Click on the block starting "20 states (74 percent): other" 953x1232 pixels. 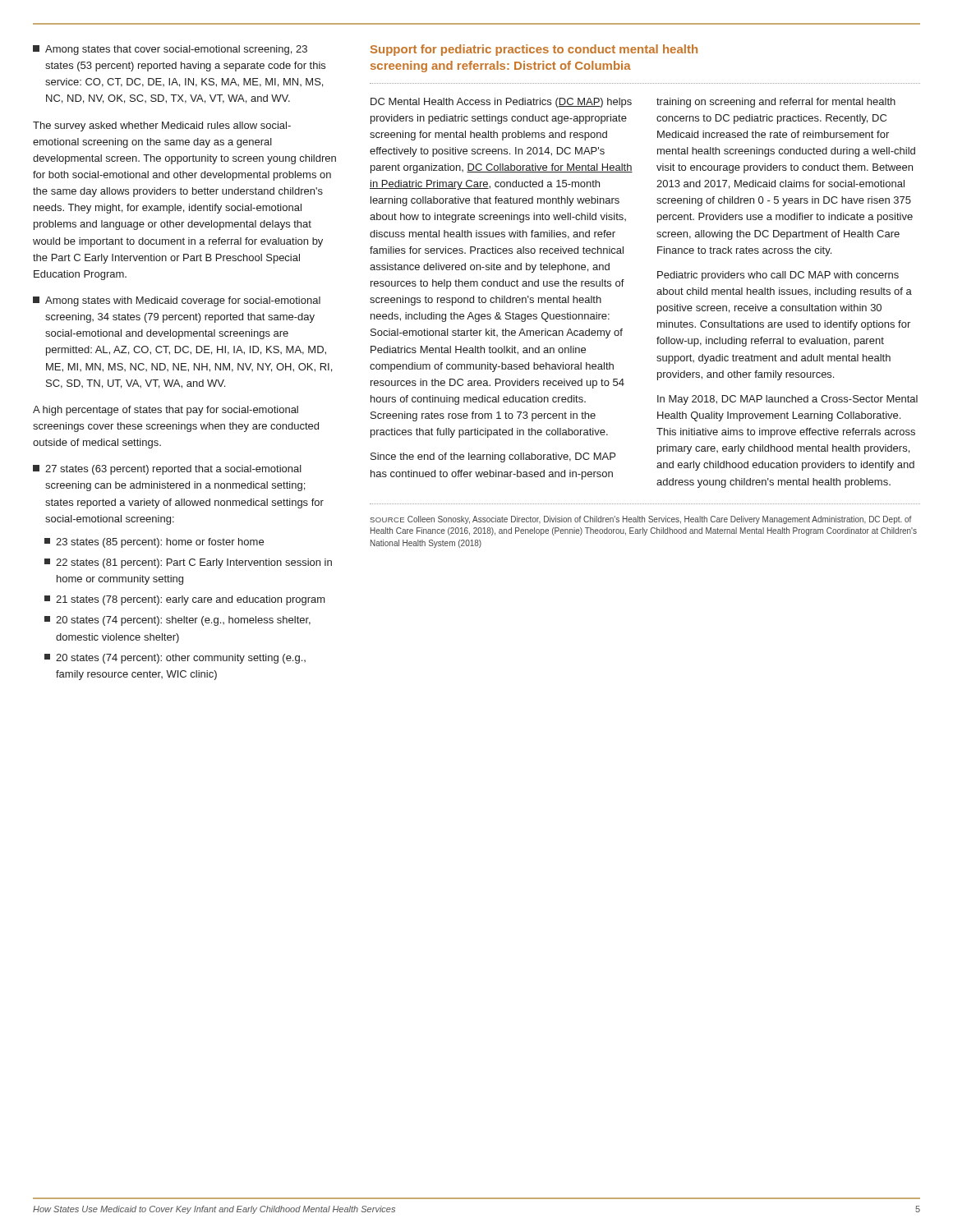point(191,666)
